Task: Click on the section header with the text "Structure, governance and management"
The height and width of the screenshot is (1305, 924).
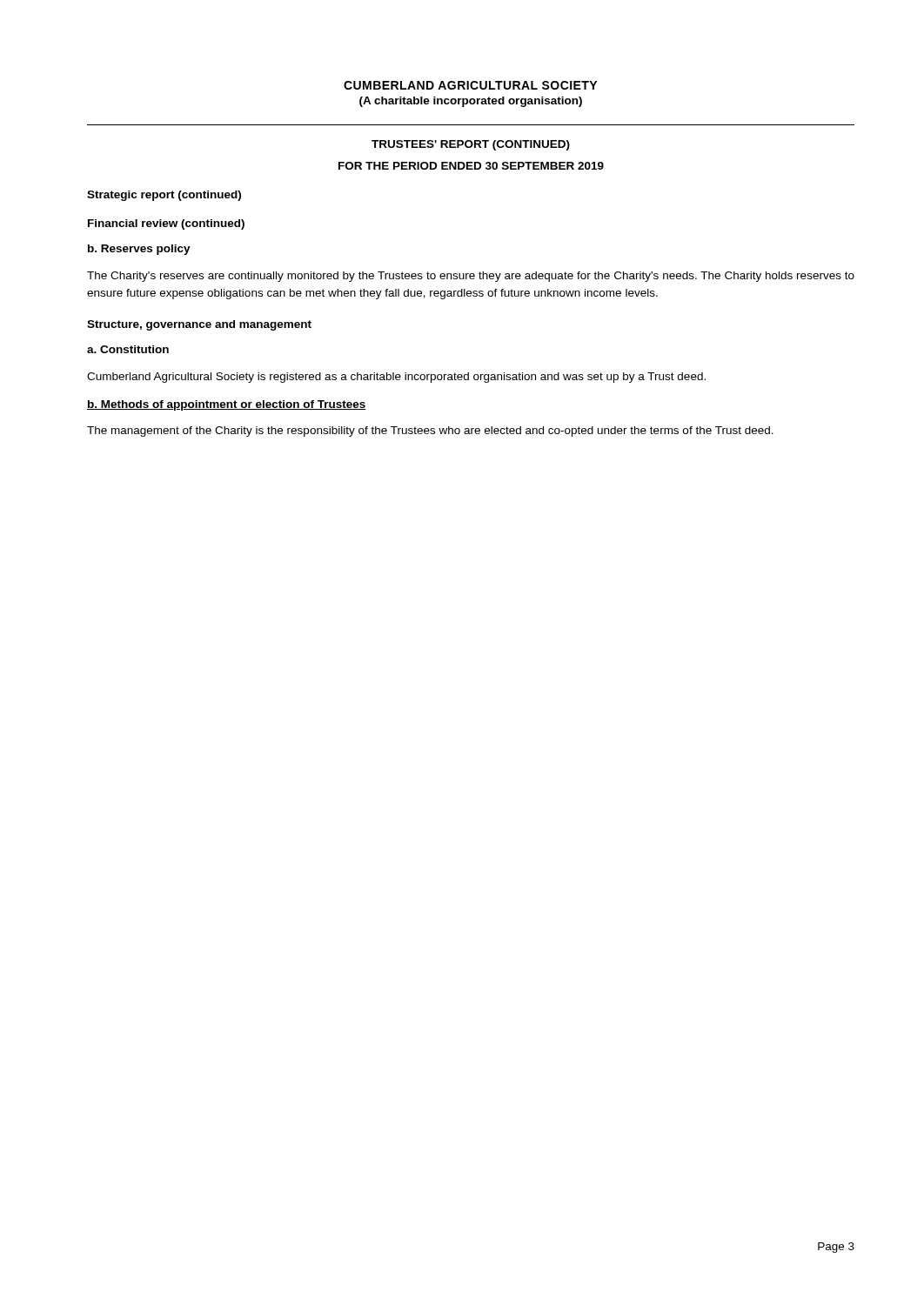Action: tap(199, 325)
